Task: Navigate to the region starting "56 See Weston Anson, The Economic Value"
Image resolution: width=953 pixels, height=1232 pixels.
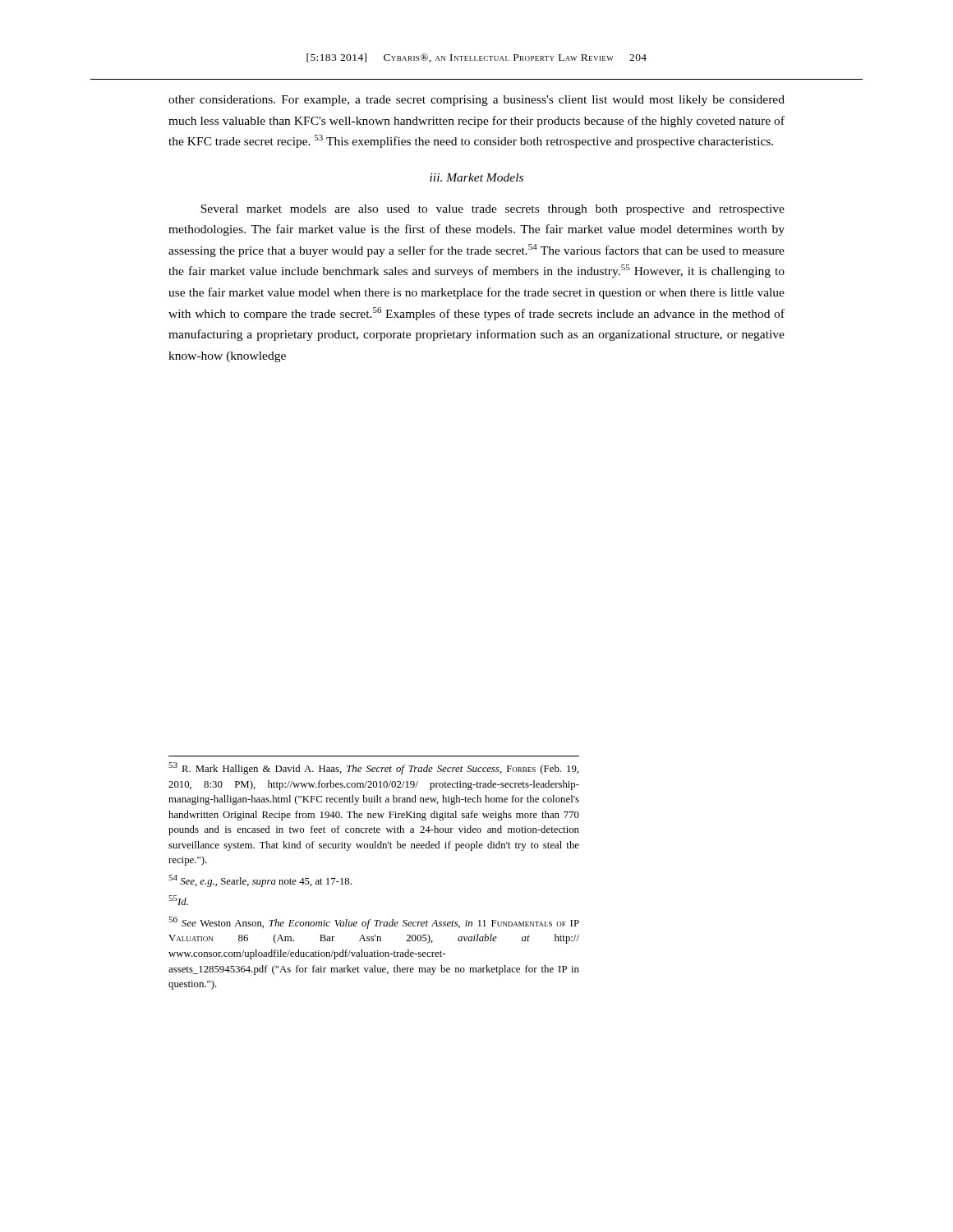Action: tap(374, 953)
